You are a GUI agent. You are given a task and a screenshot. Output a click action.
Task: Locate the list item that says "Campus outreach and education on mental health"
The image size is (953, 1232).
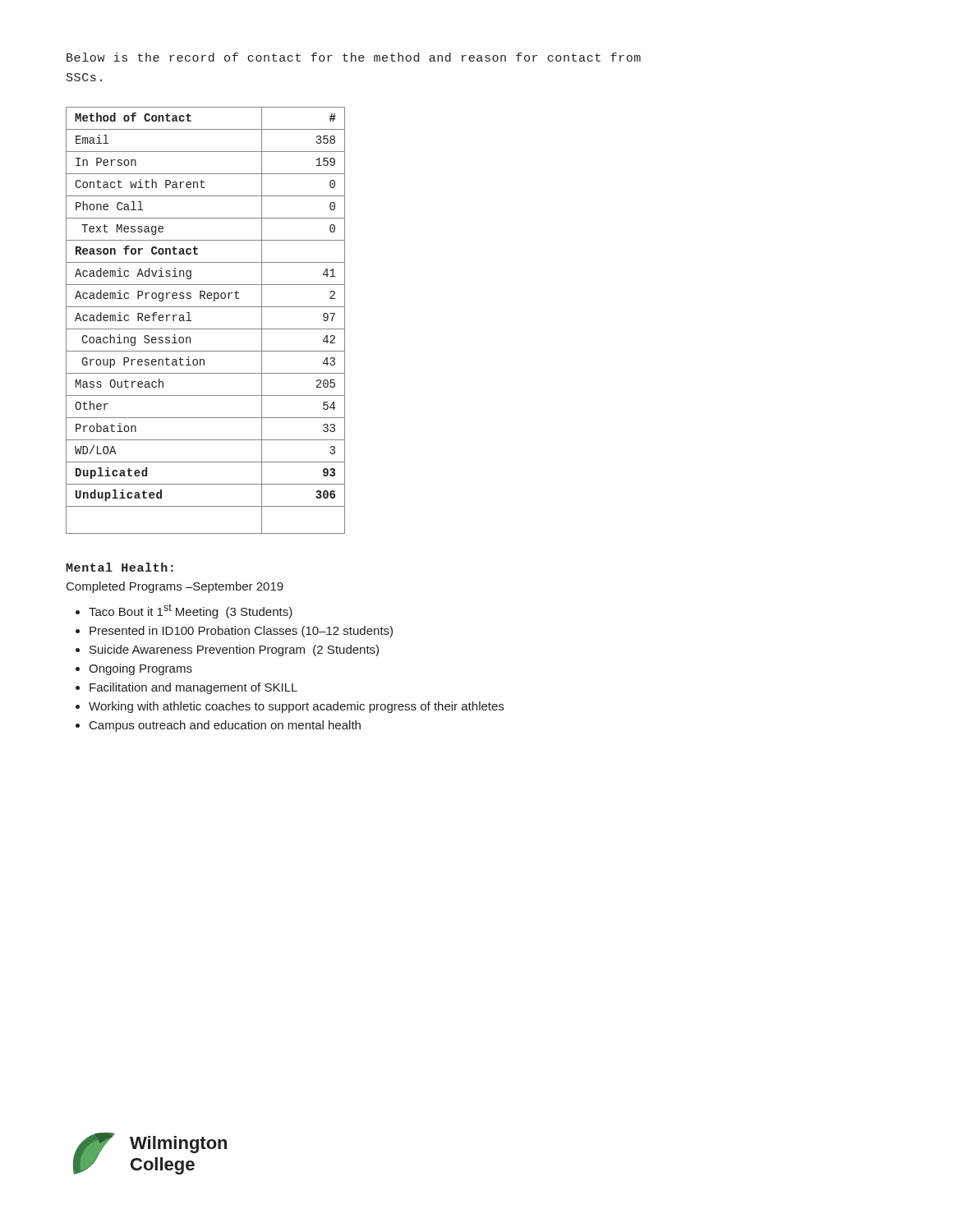click(x=218, y=726)
